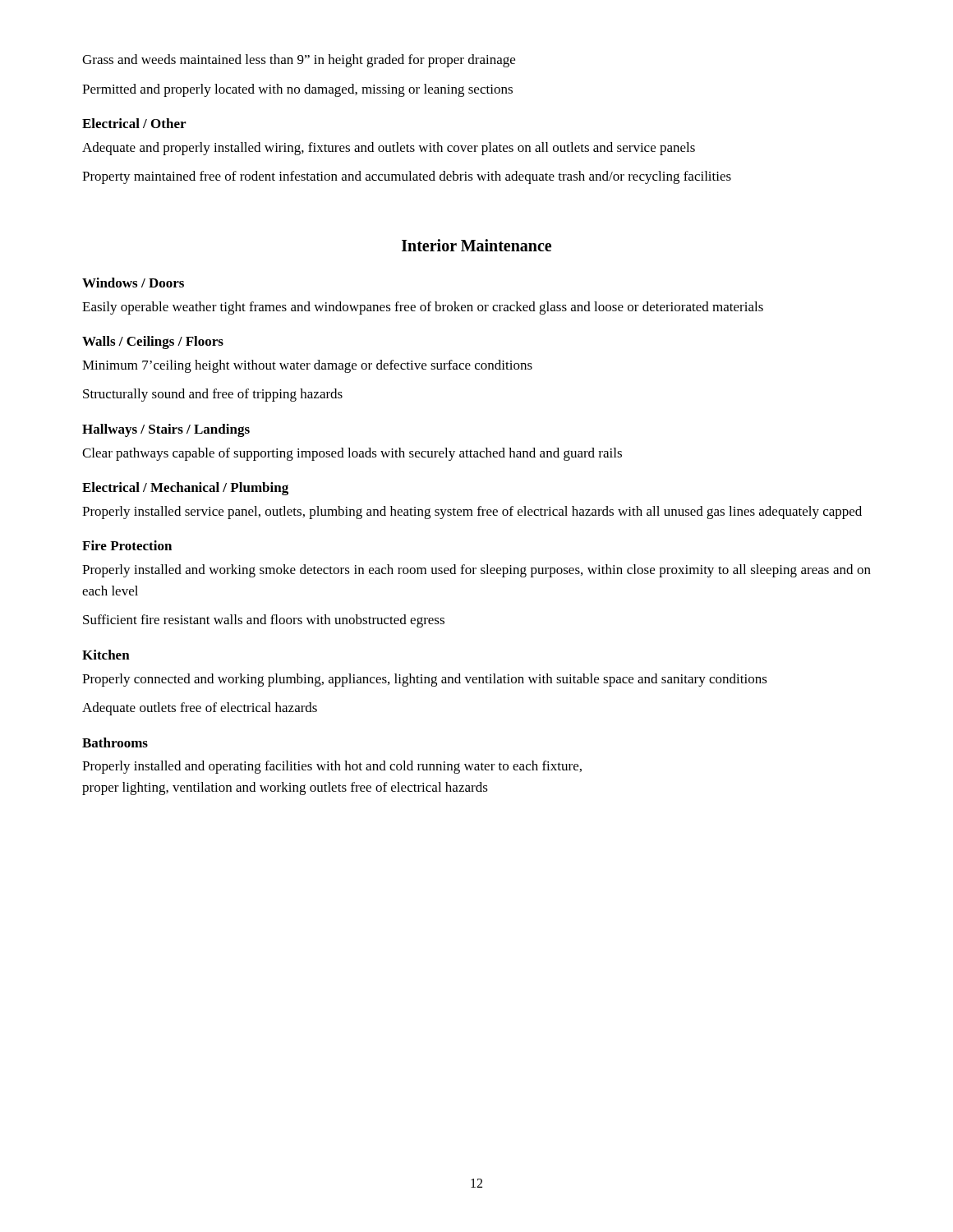
Task: Click where it says "Hallways / Stairs / Landings"
Action: (166, 429)
